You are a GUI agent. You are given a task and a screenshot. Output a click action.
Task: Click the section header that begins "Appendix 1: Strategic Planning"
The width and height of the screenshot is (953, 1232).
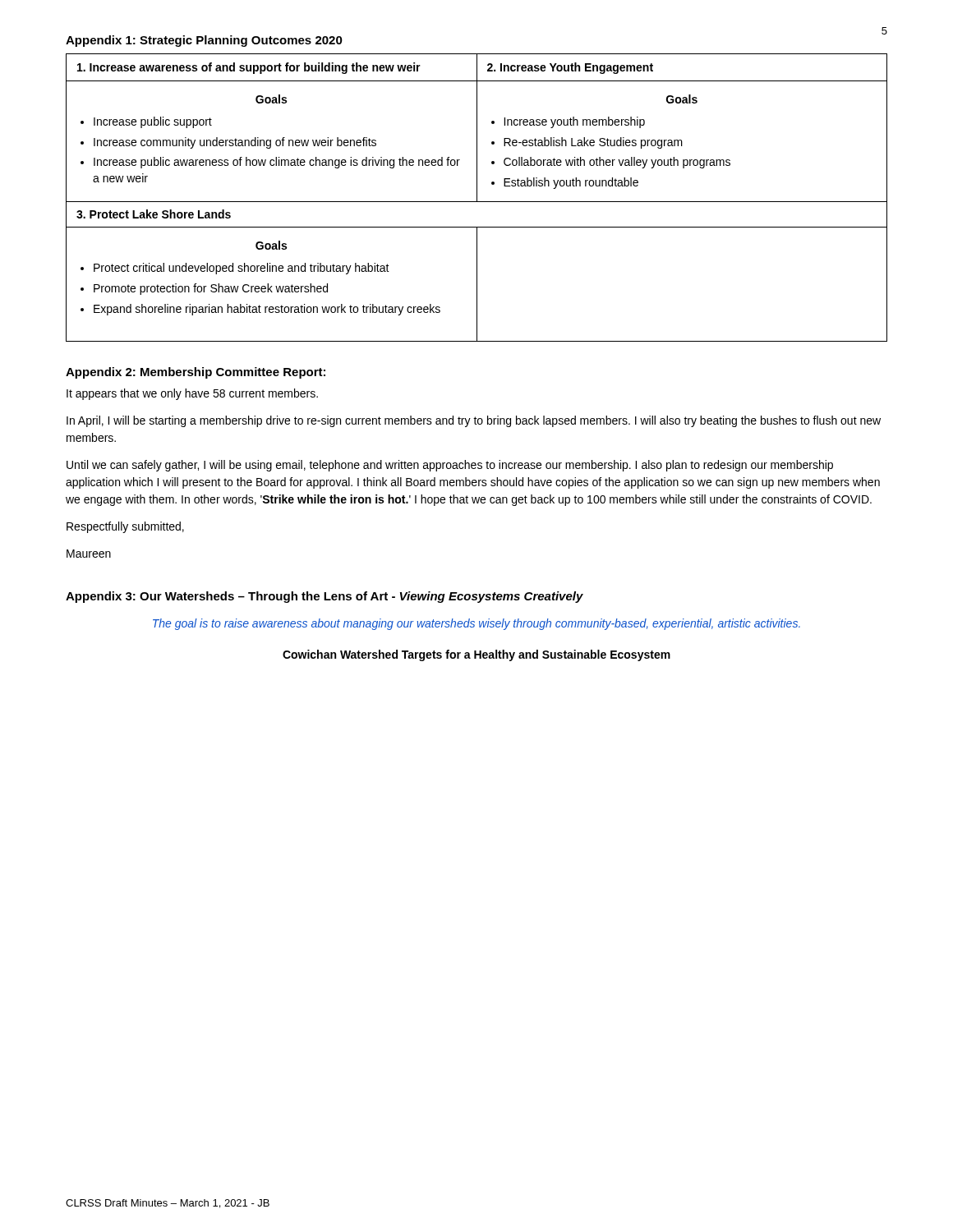(204, 40)
